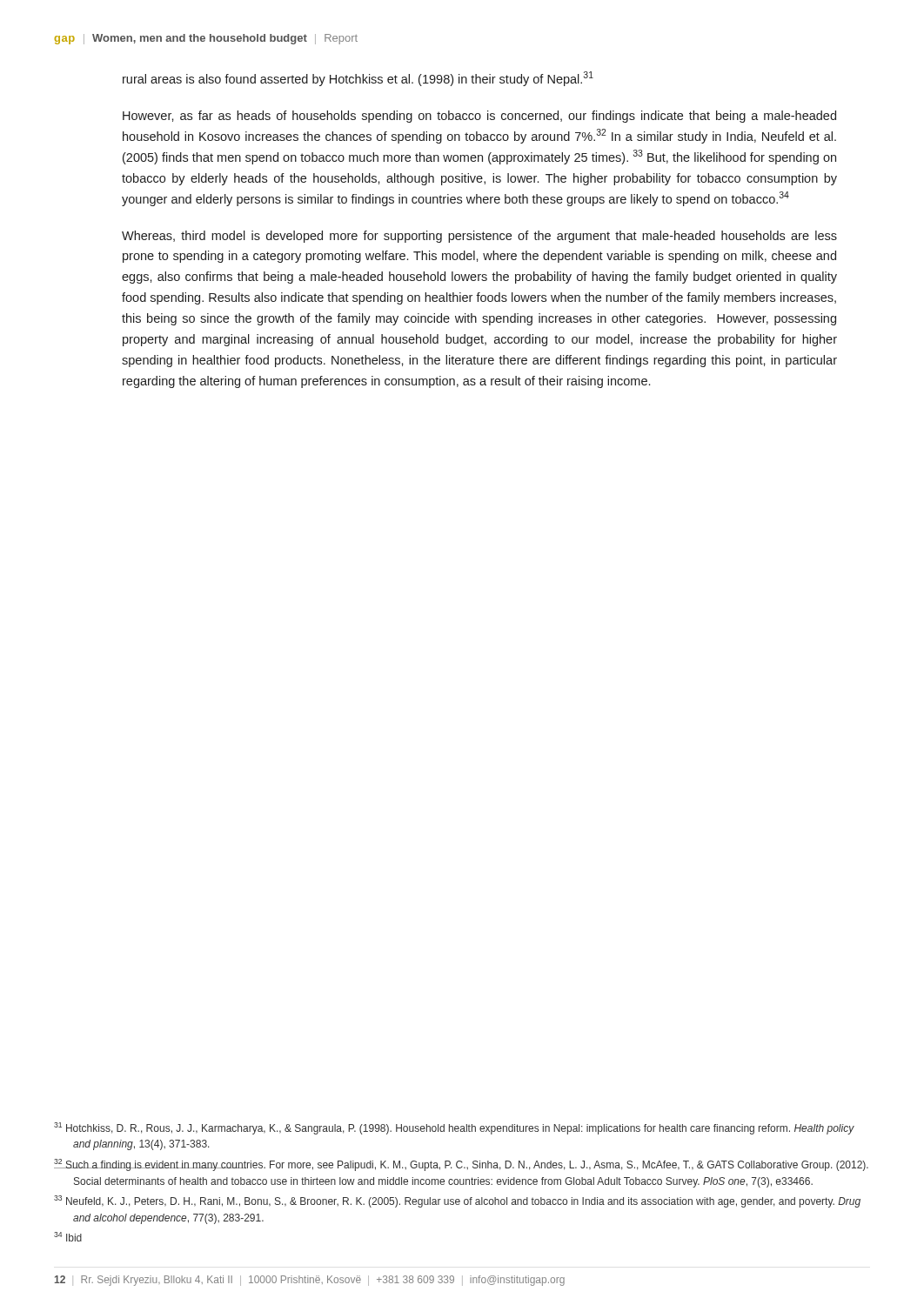
Task: Locate the block of text that opens with "rural areas is also found asserted"
Action: point(358,78)
